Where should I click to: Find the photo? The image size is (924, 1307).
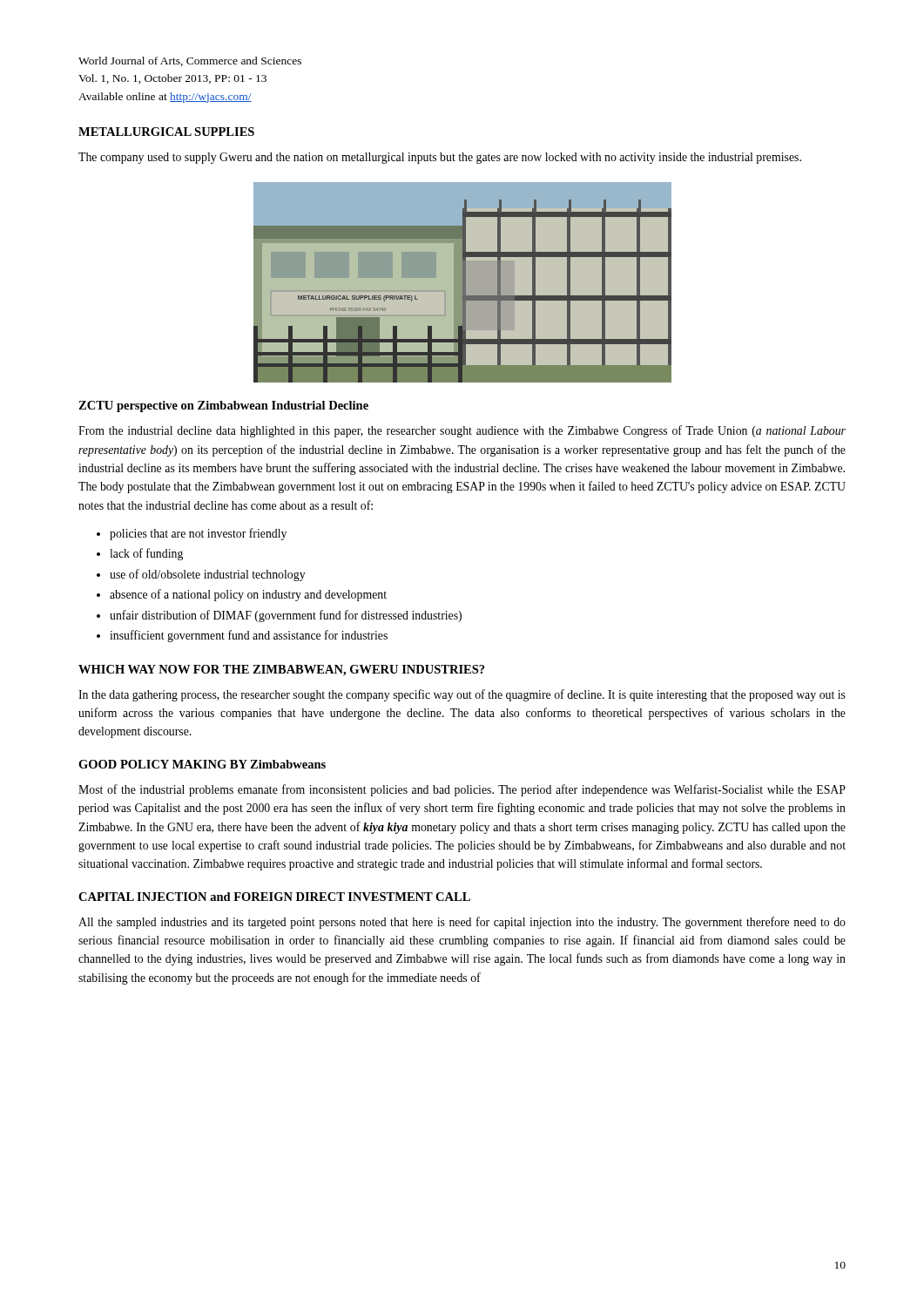(x=462, y=282)
